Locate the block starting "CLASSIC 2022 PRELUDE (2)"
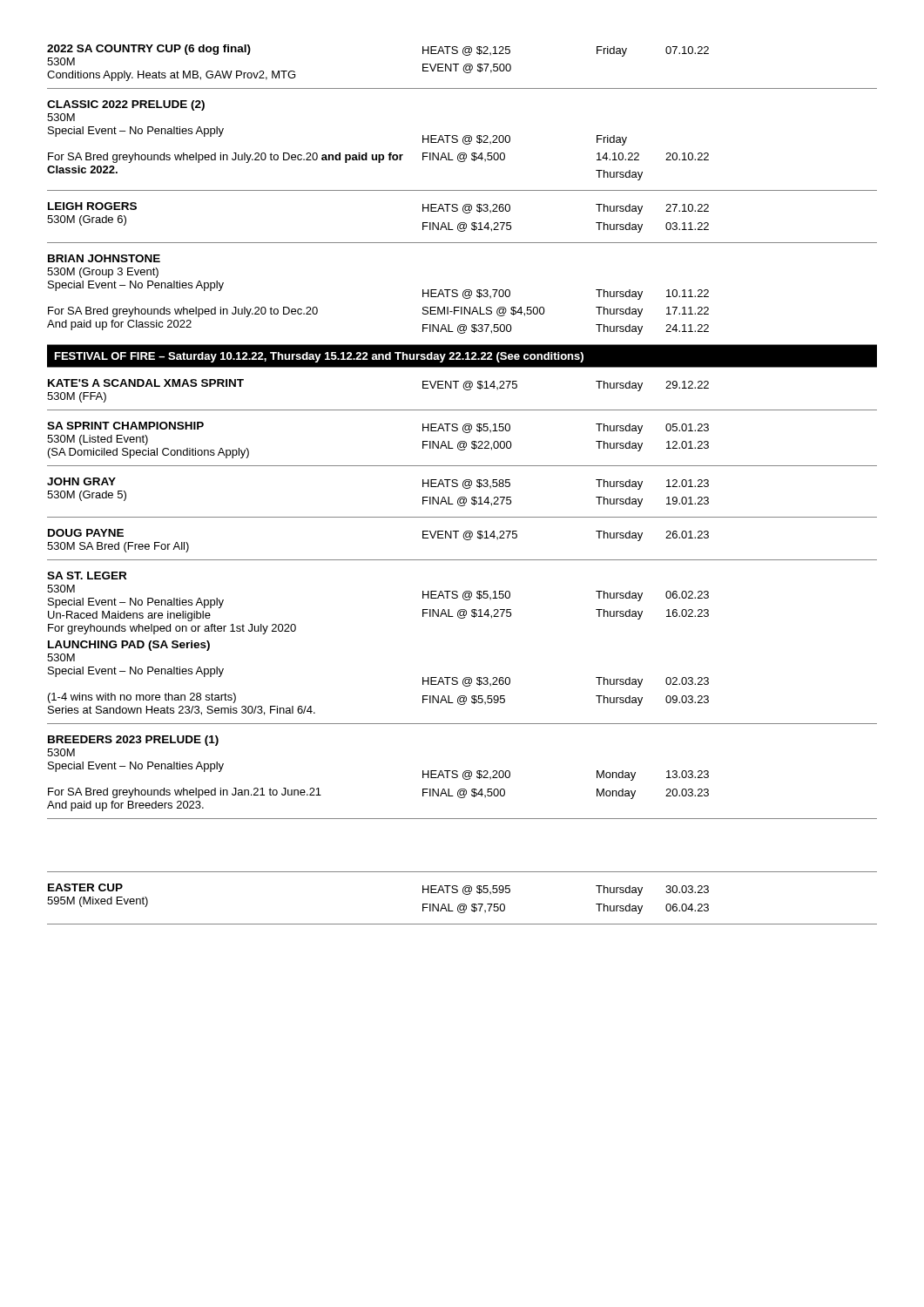The height and width of the screenshot is (1307, 924). click(126, 104)
